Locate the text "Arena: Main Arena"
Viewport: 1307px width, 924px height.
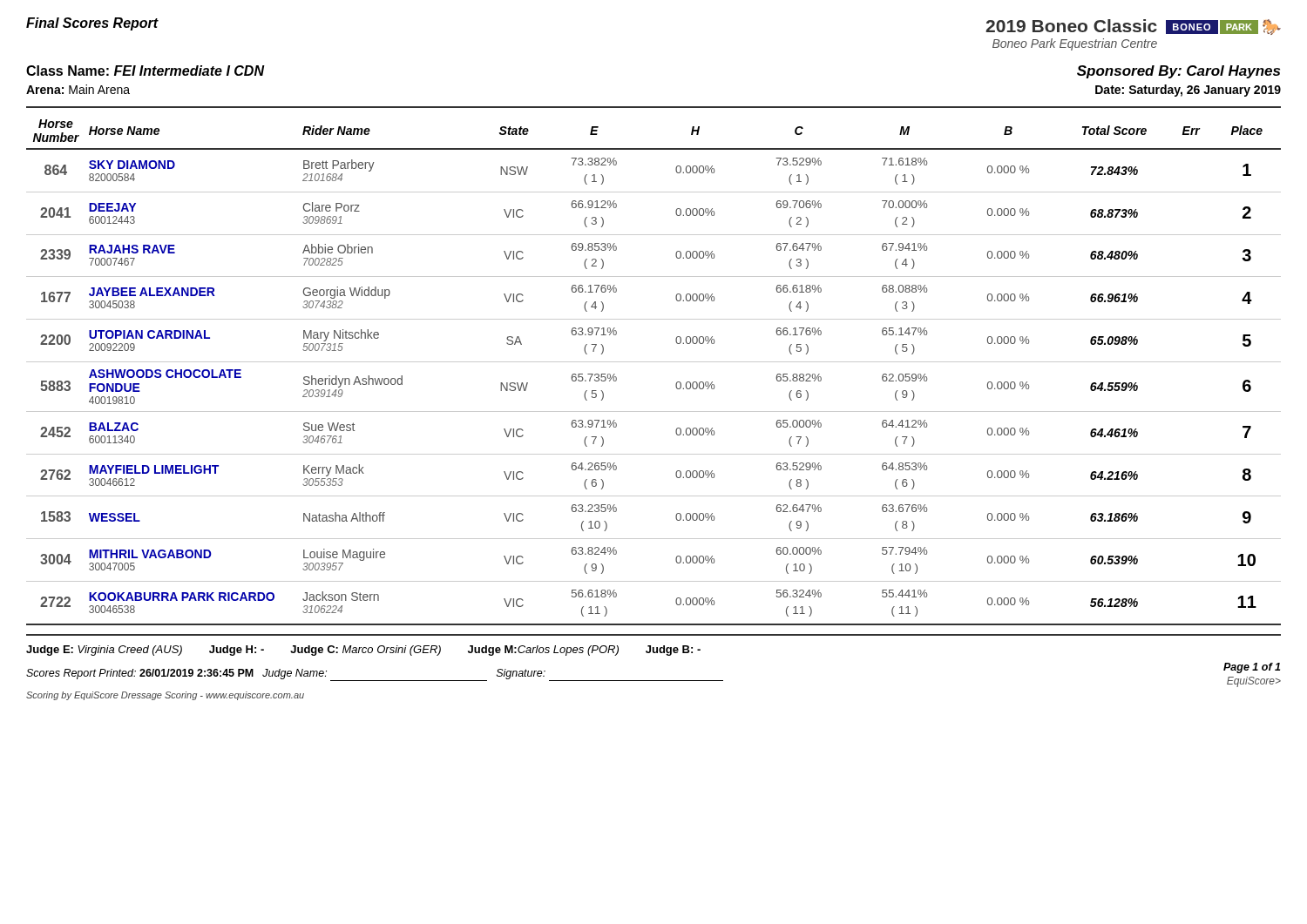78,90
